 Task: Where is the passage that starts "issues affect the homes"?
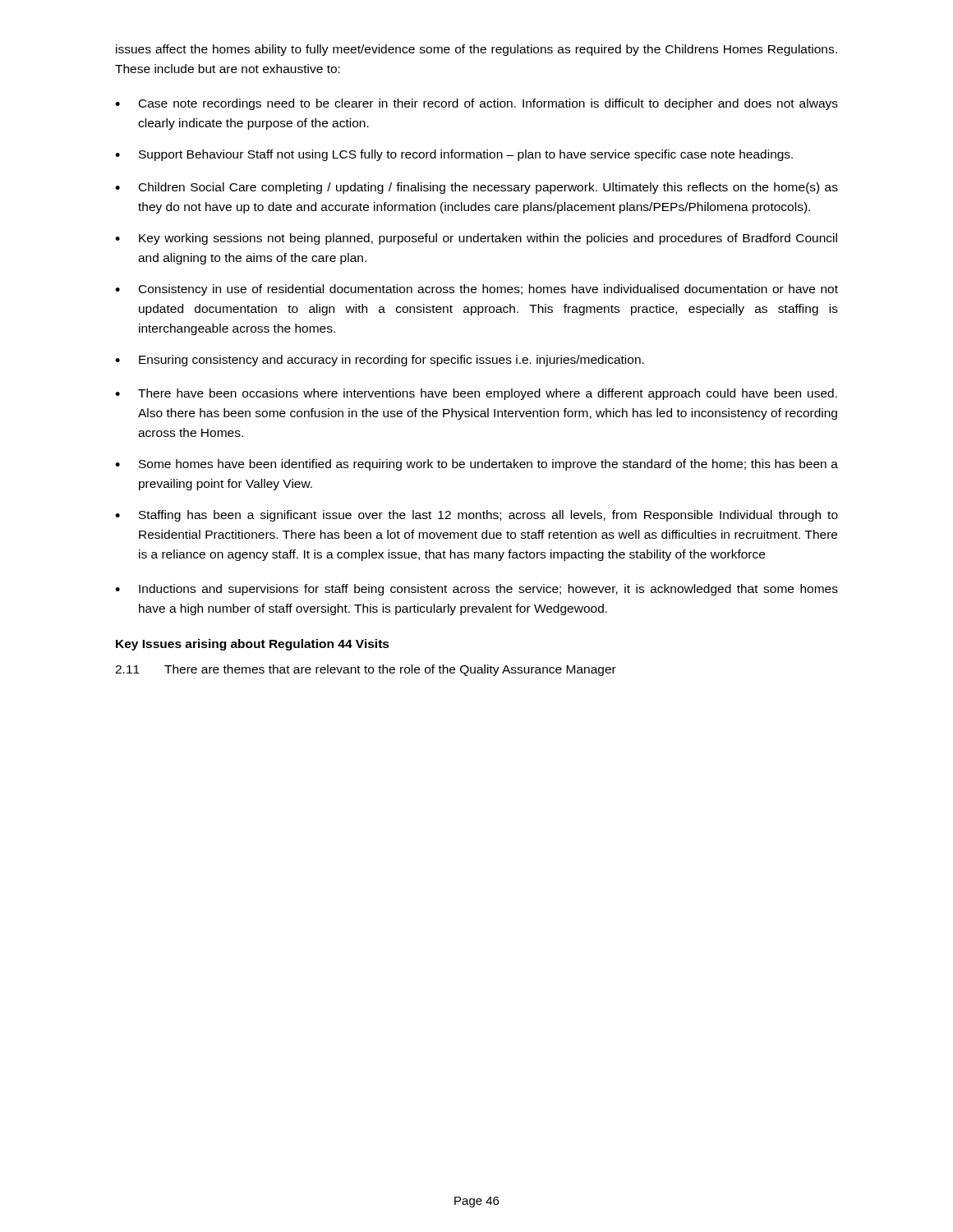pos(476,59)
